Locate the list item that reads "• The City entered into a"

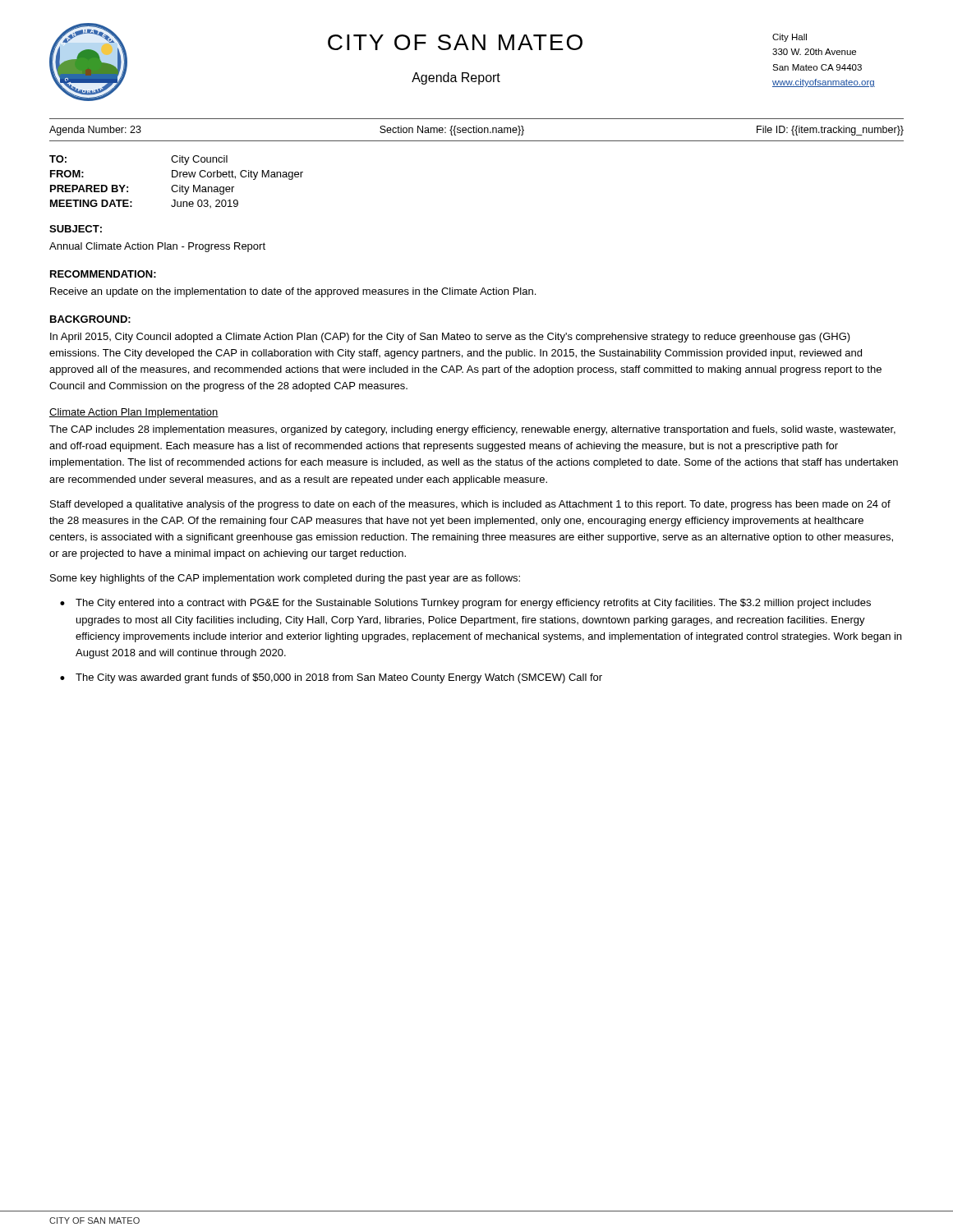click(x=476, y=628)
